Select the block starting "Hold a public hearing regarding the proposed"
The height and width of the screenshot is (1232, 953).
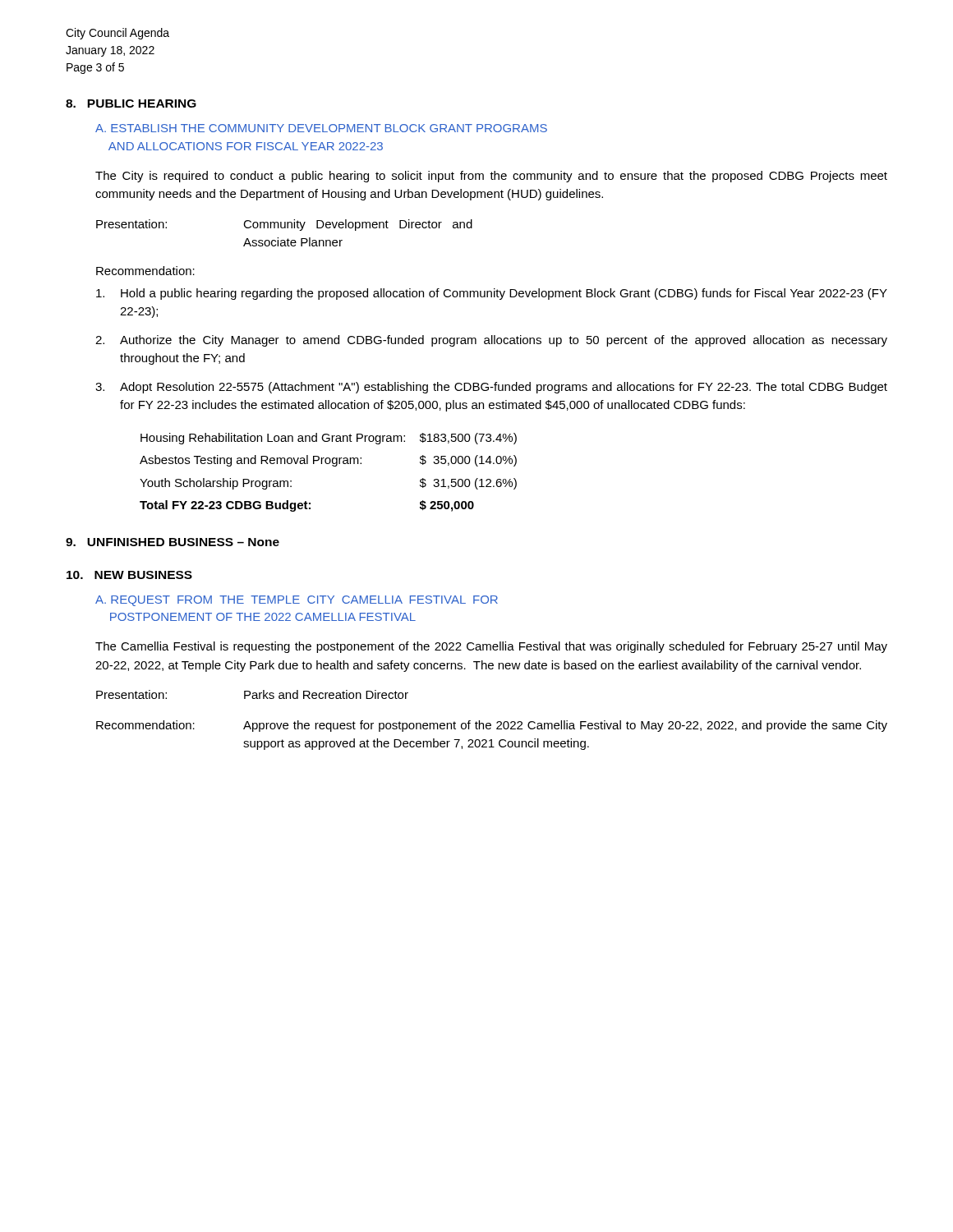(491, 302)
